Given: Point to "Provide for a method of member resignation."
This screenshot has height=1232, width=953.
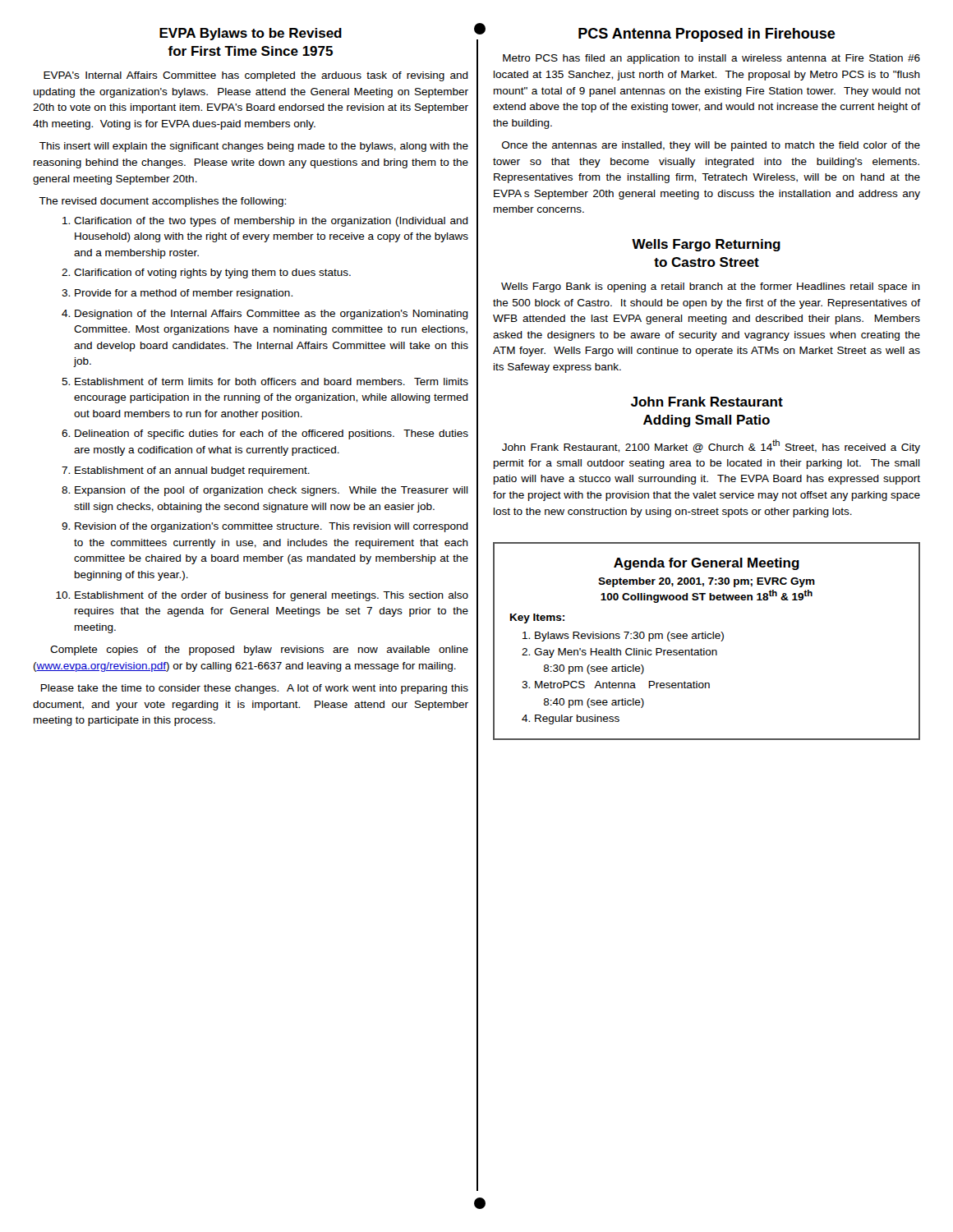Looking at the screenshot, I should click(184, 293).
